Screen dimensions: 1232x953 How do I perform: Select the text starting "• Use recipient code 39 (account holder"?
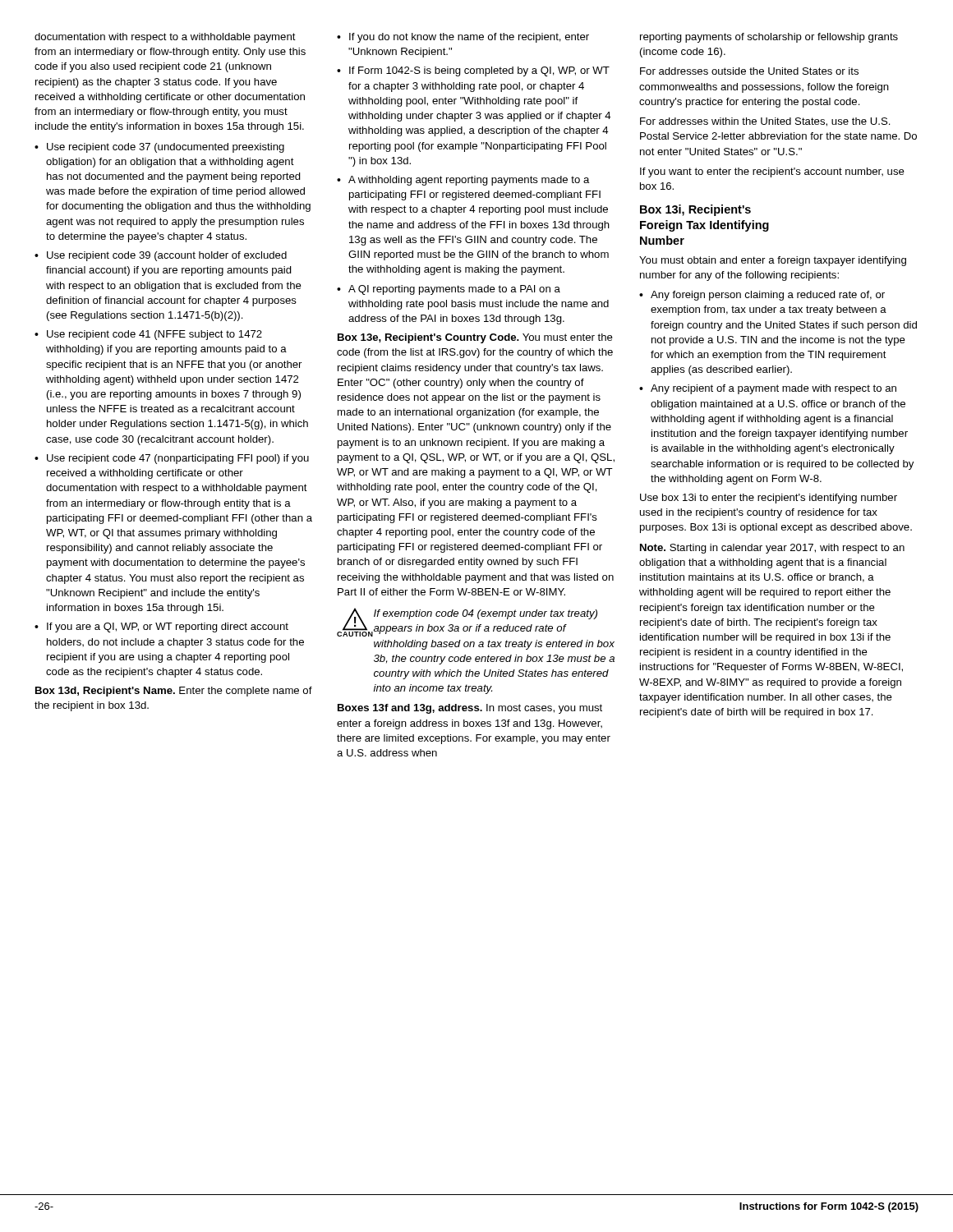(174, 286)
